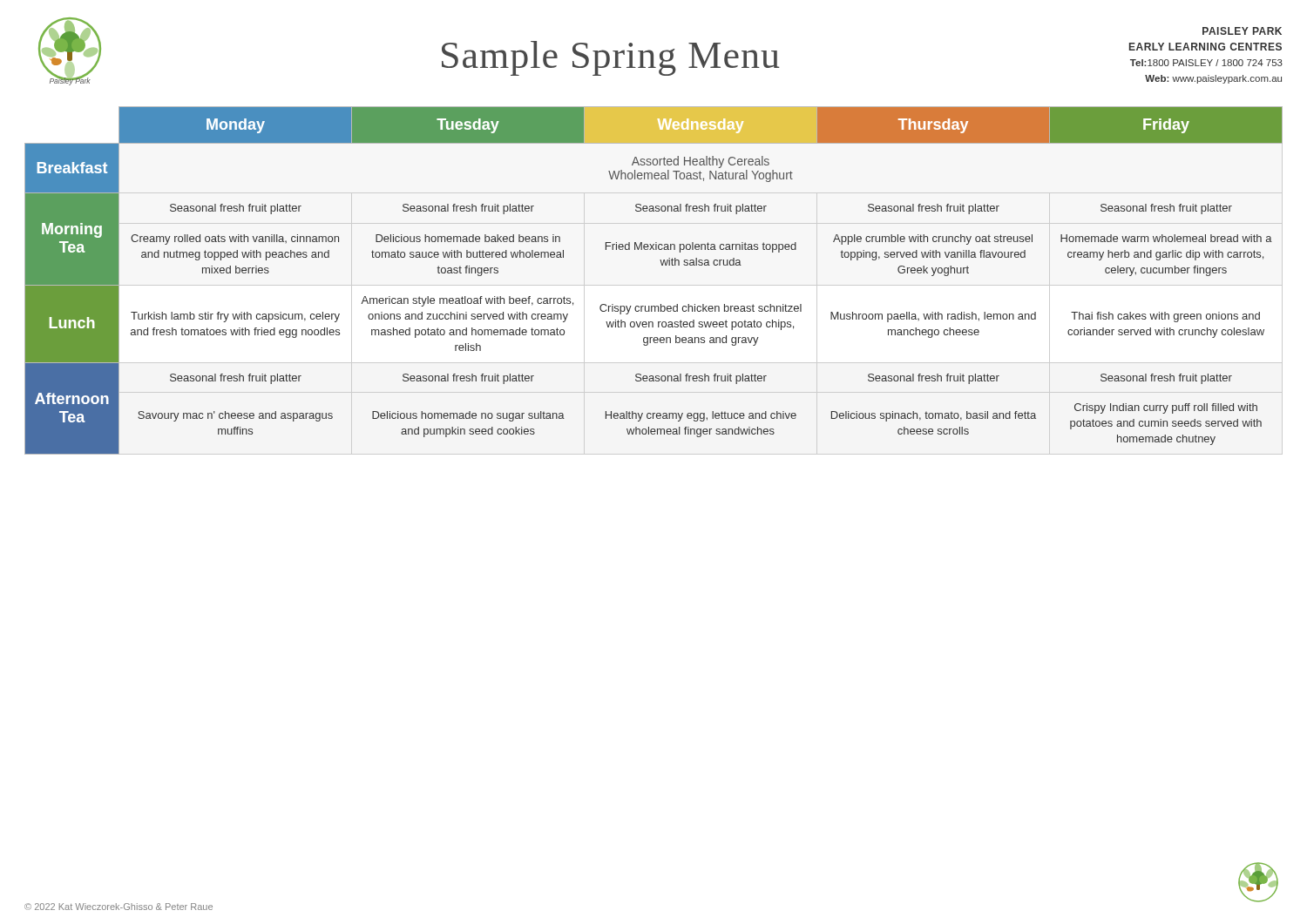Find the region starting "PAISLEY PARK EARLY LEARNING"
Viewport: 1307px width, 924px height.
(x=1191, y=55)
